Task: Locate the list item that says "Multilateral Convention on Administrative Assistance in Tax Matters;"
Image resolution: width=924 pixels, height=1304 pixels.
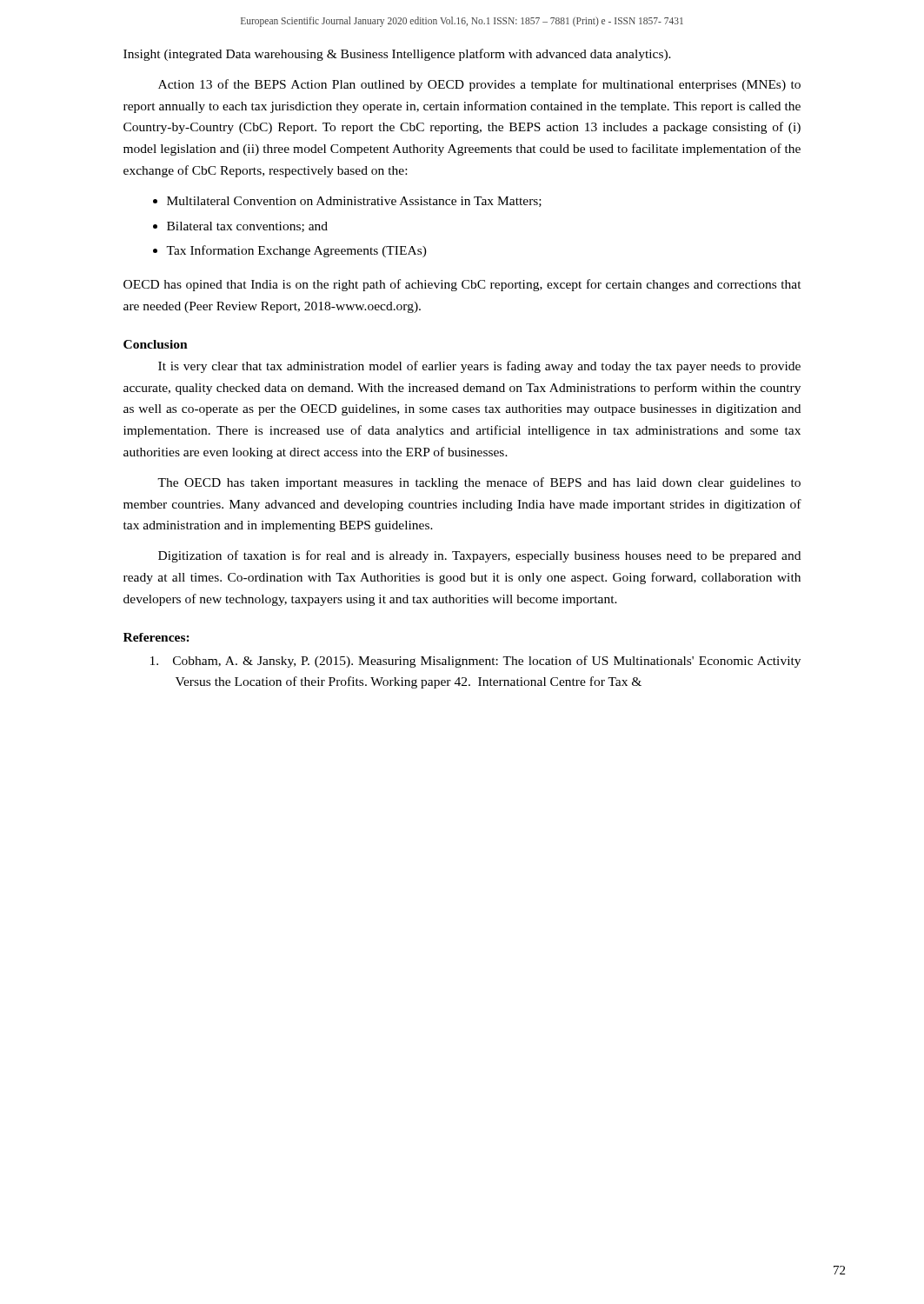Action: pyautogui.click(x=354, y=200)
